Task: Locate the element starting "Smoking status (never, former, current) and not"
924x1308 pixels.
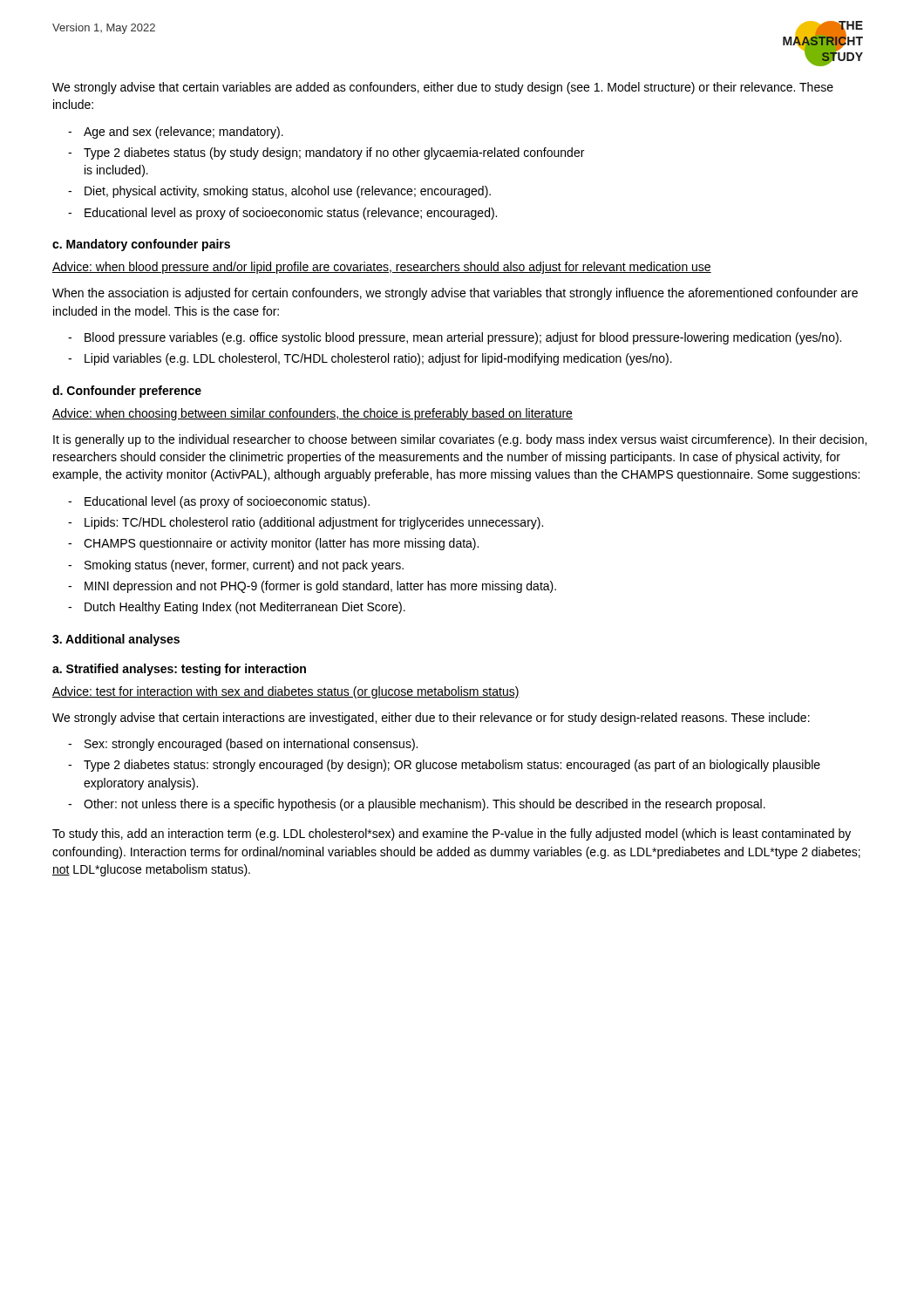Action: click(244, 565)
